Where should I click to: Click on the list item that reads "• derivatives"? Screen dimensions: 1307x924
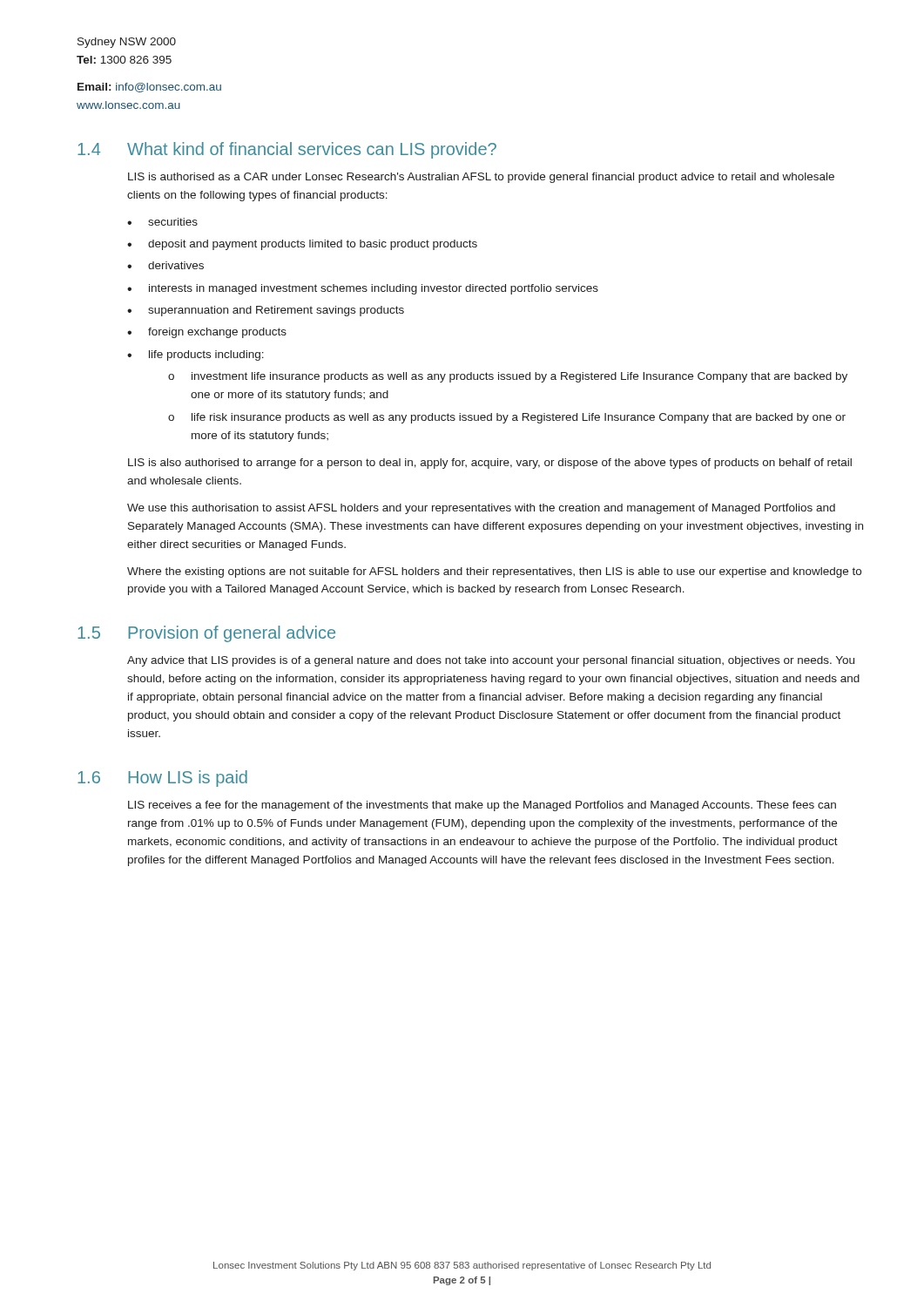coord(166,267)
